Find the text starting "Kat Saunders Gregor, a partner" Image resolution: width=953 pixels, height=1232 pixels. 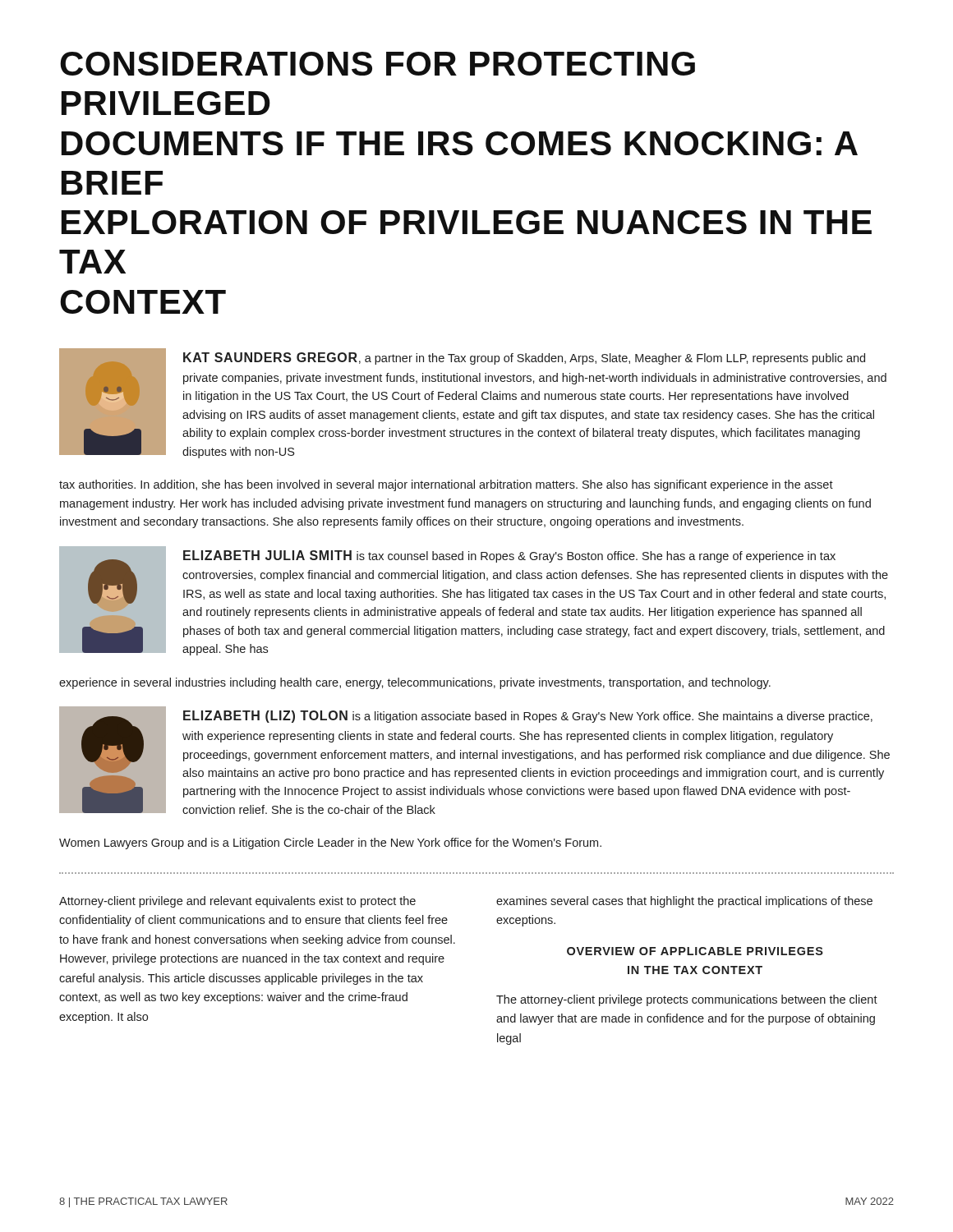535,404
